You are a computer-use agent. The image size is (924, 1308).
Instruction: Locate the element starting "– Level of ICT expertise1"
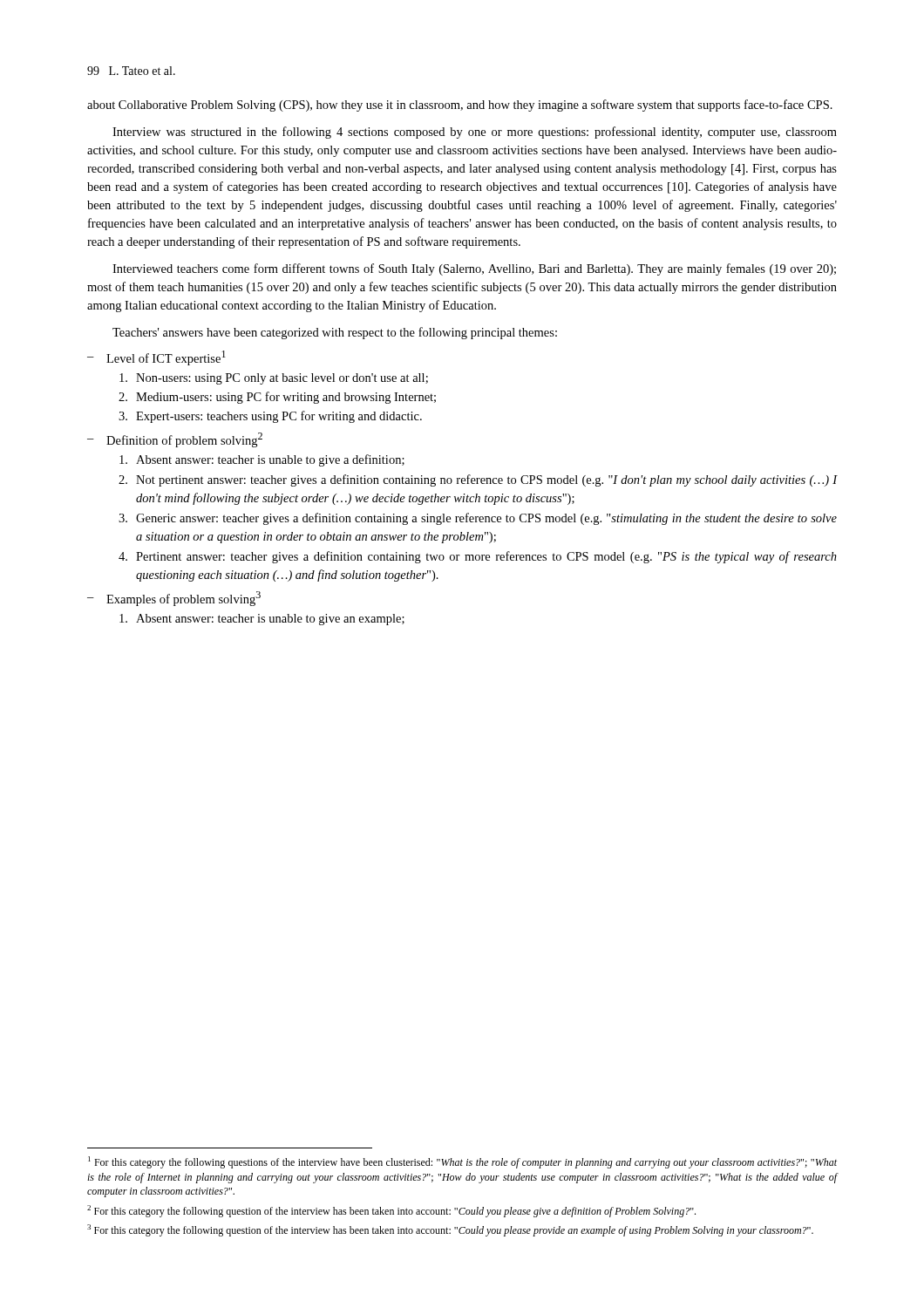[x=157, y=358]
